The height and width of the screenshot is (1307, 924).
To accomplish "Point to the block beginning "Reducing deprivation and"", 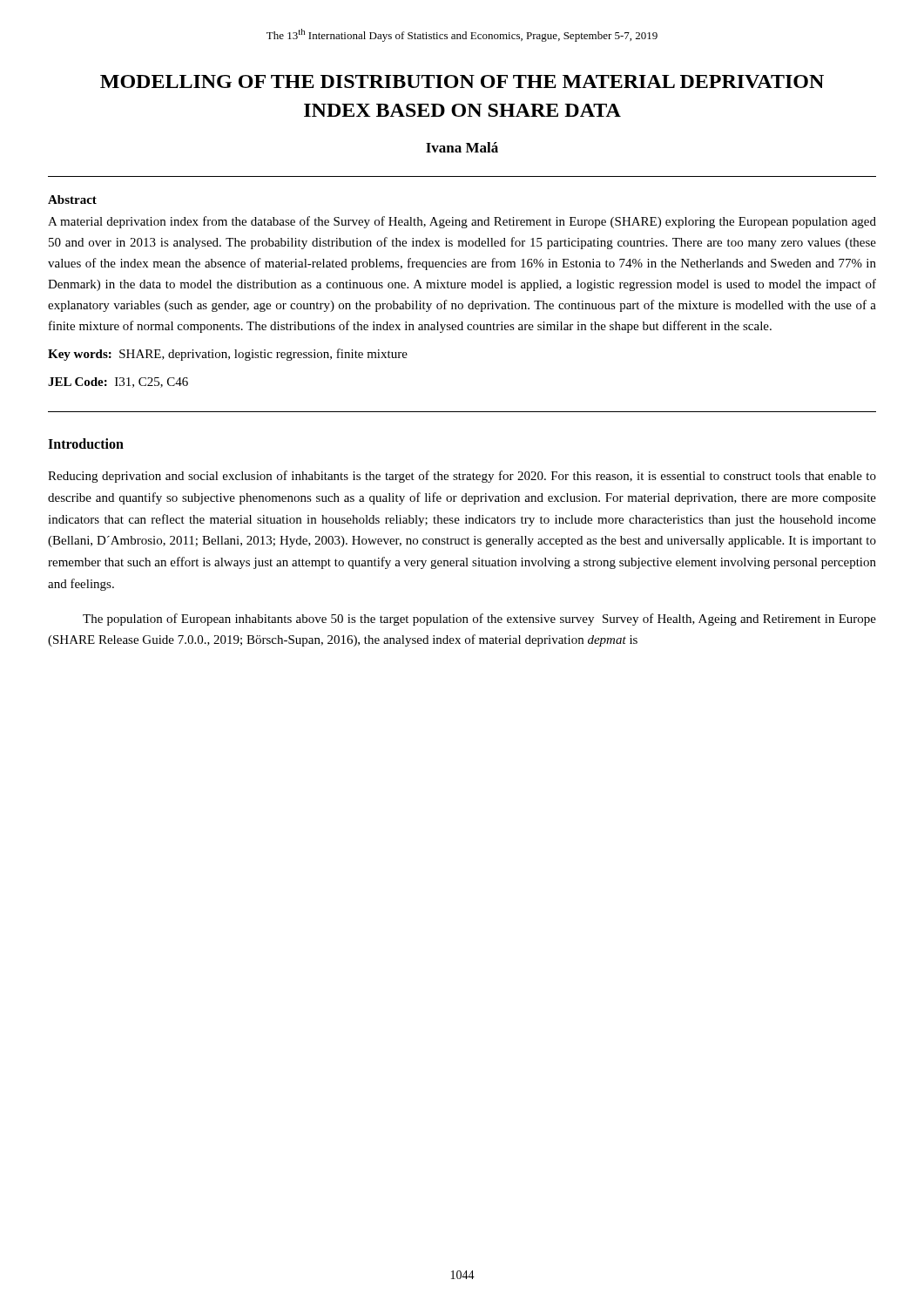I will click(x=462, y=530).
